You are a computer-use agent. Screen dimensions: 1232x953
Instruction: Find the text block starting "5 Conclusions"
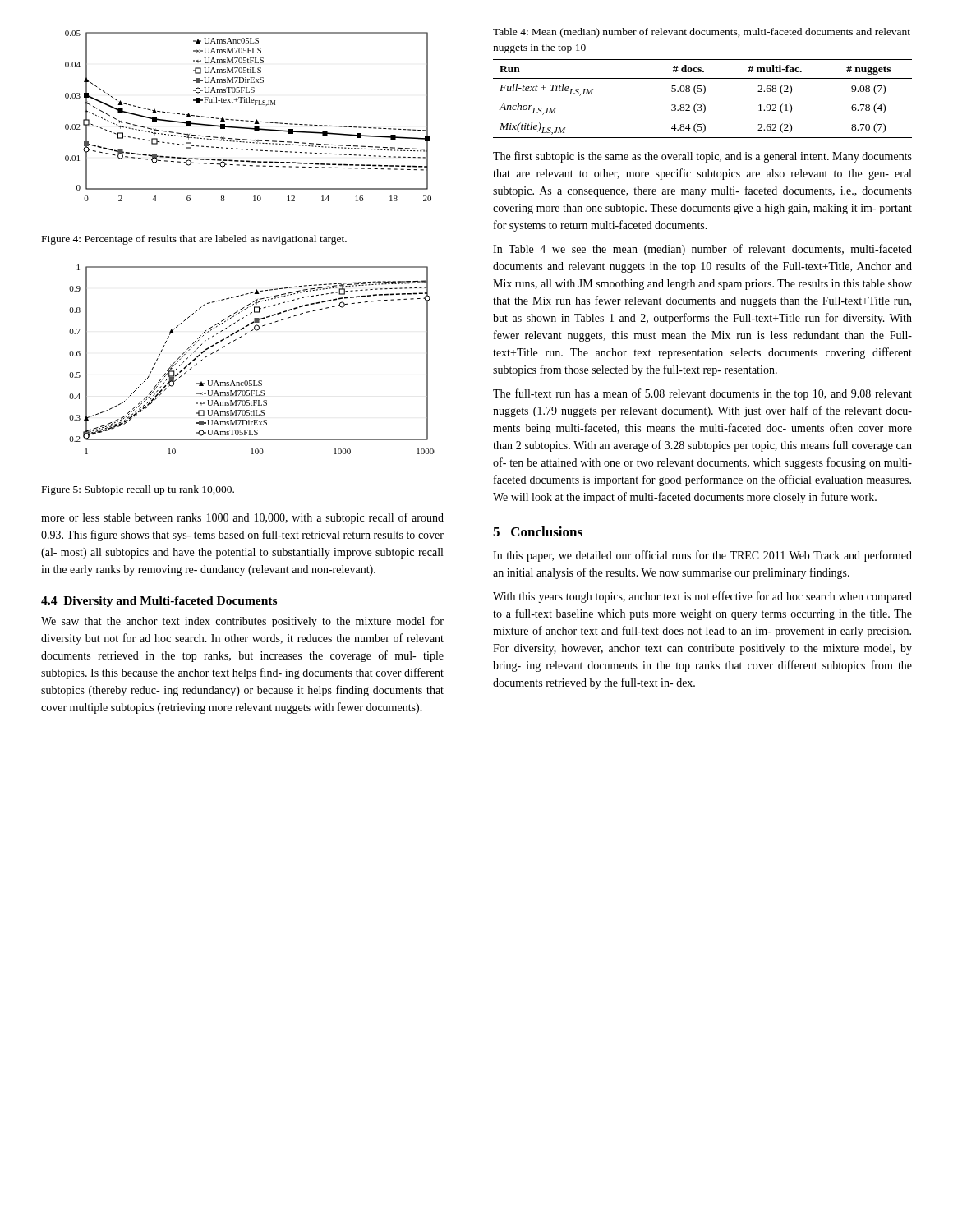538,532
